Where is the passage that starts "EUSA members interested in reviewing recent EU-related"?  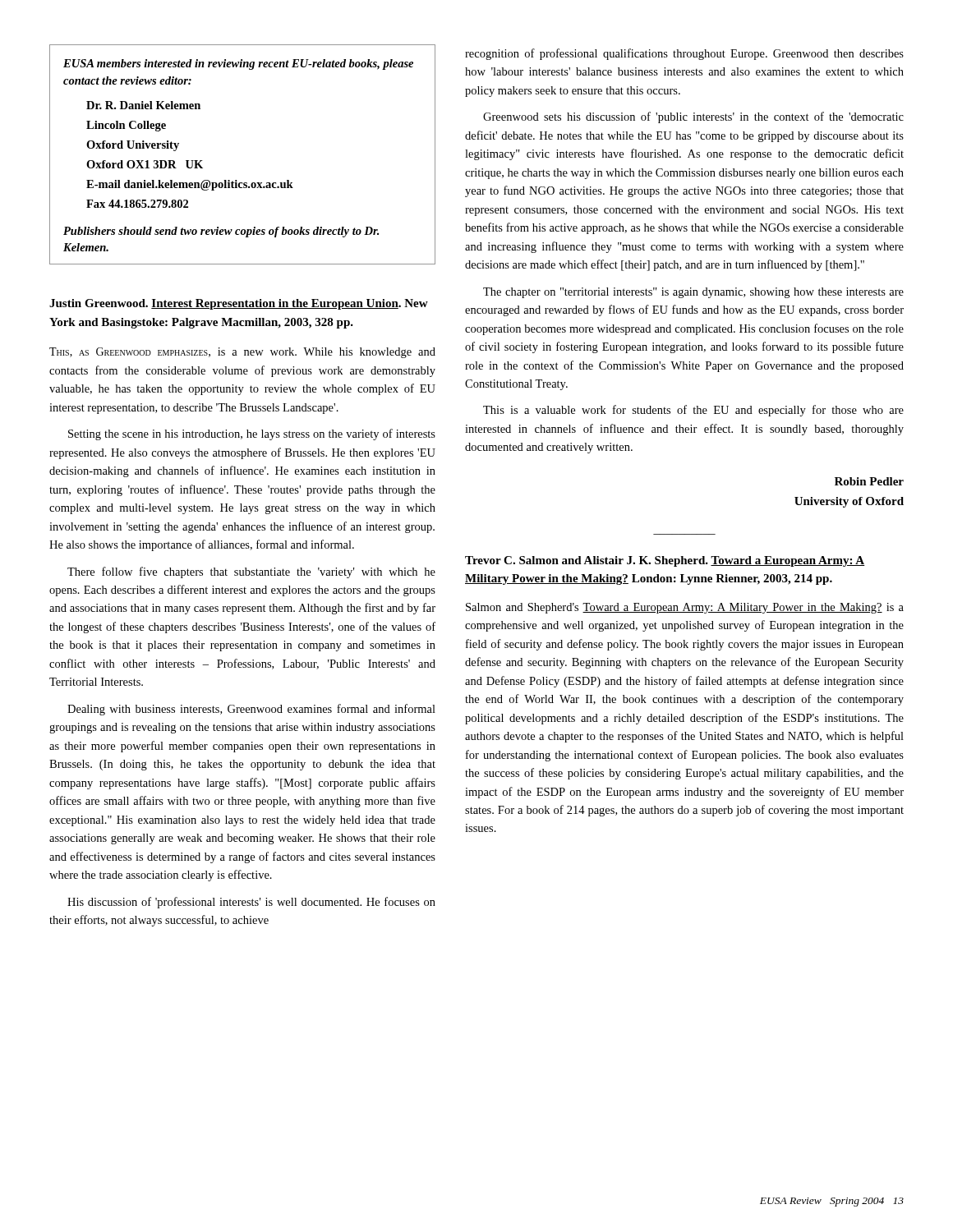tap(238, 64)
